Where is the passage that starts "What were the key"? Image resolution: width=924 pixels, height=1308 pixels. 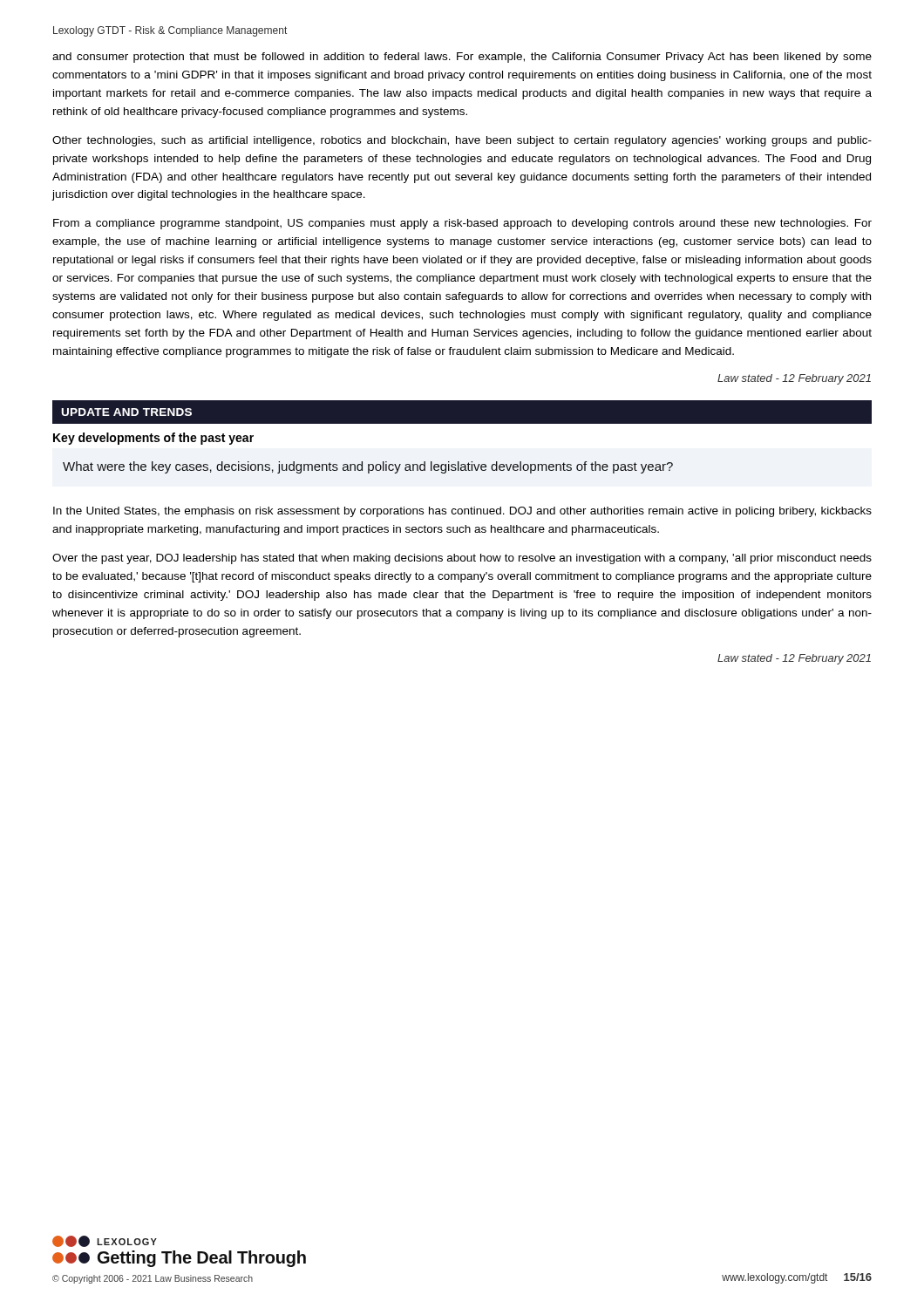coord(368,466)
